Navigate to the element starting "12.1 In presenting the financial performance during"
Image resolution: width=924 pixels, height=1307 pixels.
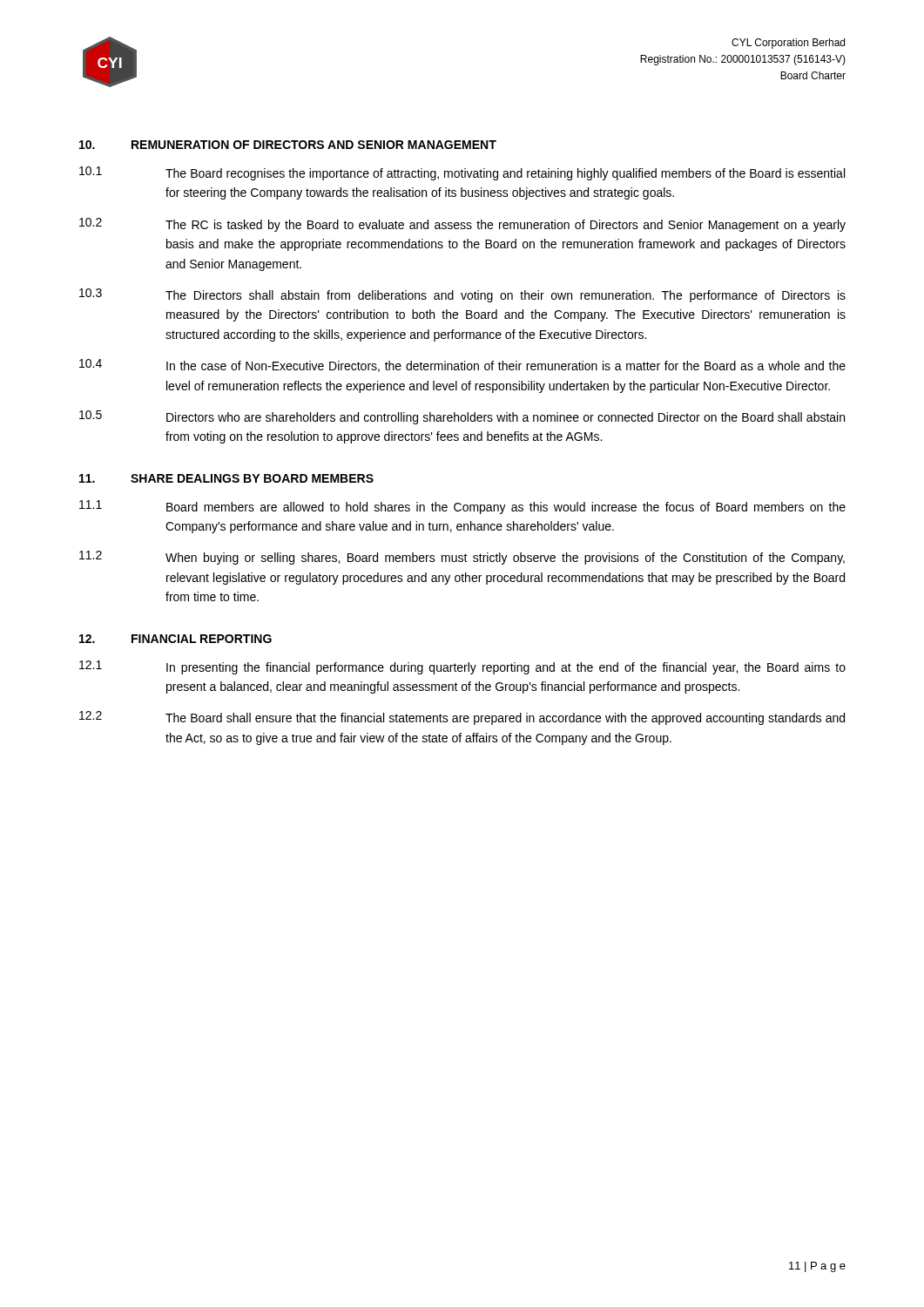click(x=462, y=677)
